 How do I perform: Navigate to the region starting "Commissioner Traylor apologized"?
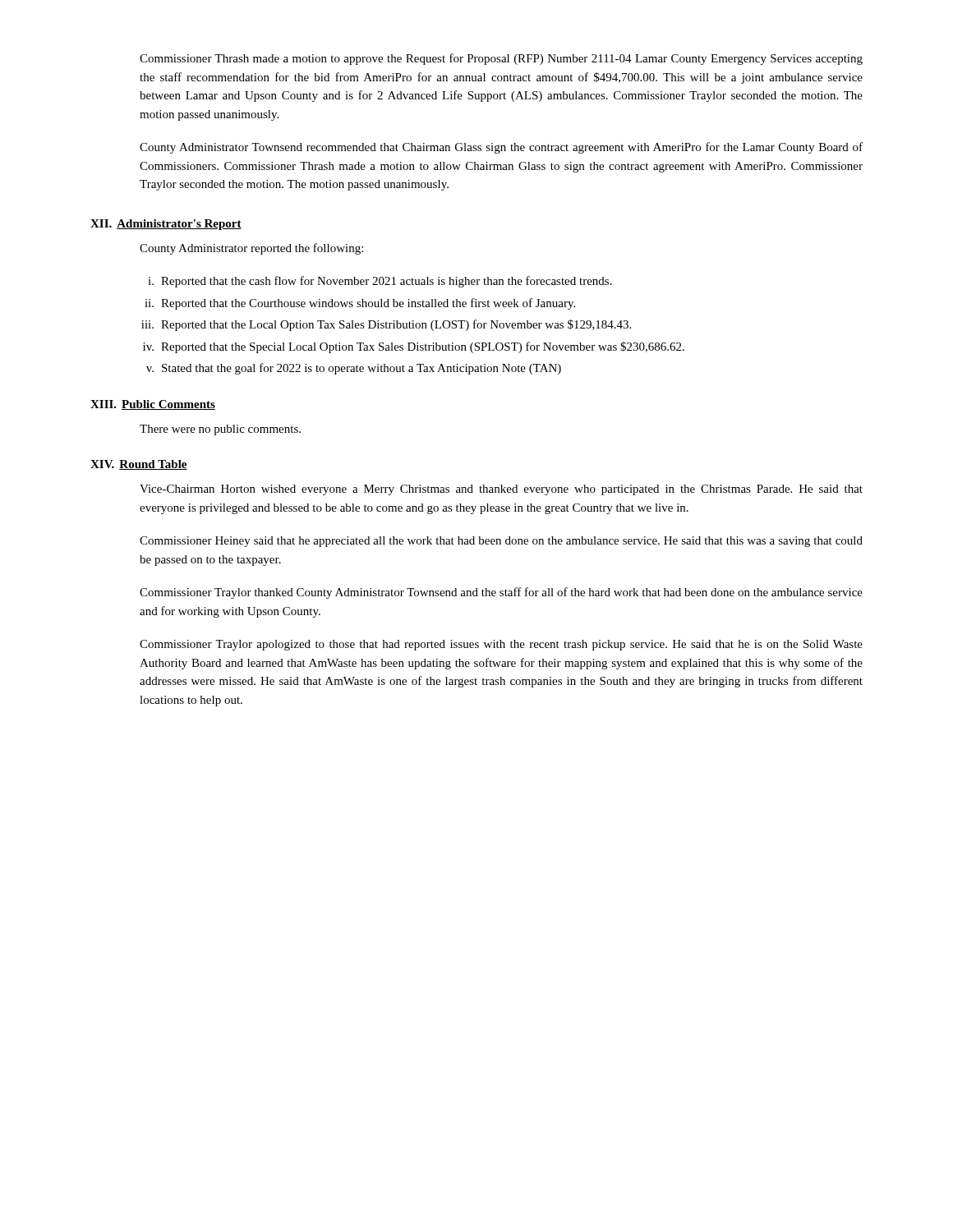pos(501,672)
